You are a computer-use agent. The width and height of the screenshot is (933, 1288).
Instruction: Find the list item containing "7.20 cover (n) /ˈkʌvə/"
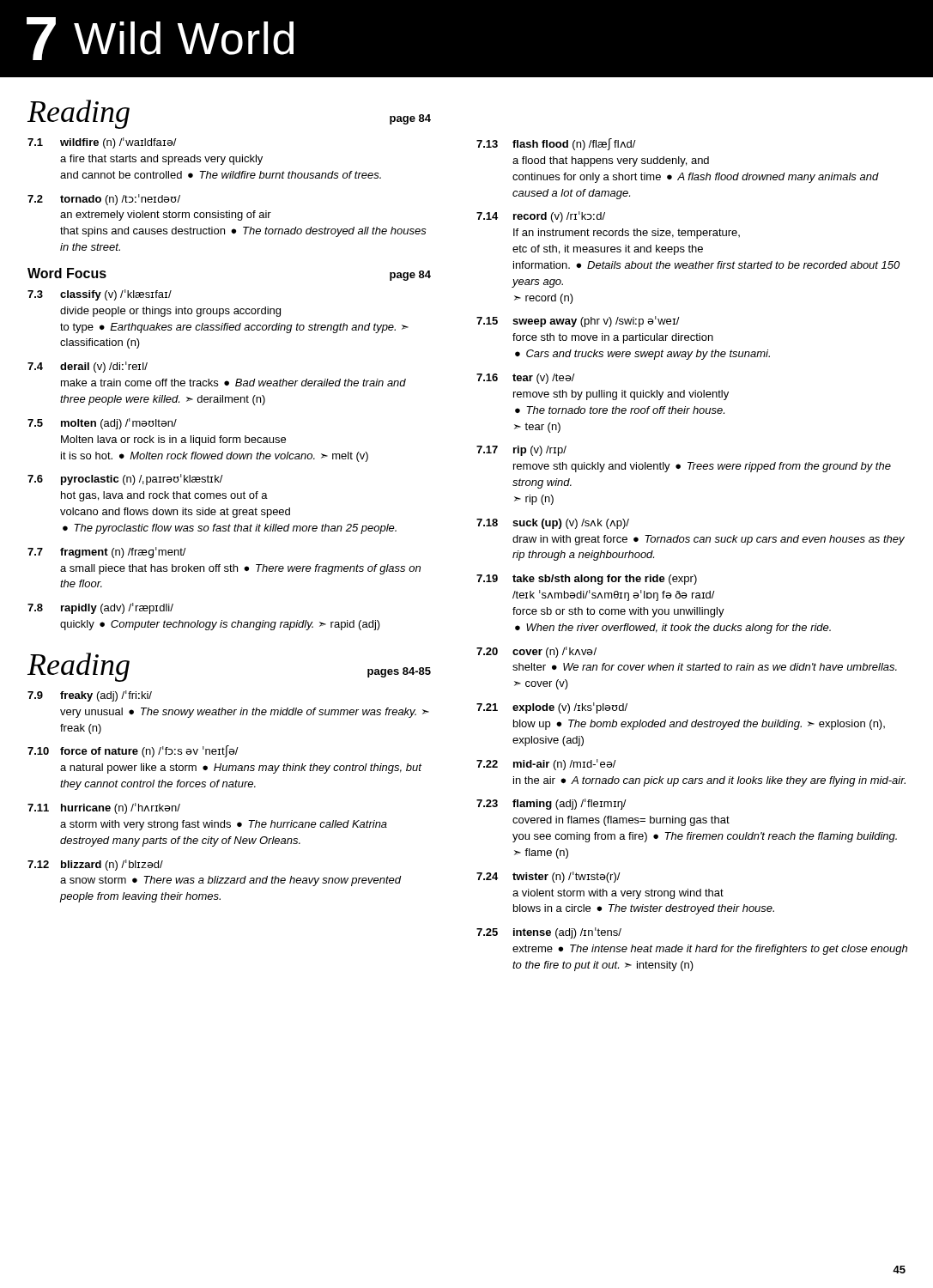pyautogui.click(x=693, y=668)
